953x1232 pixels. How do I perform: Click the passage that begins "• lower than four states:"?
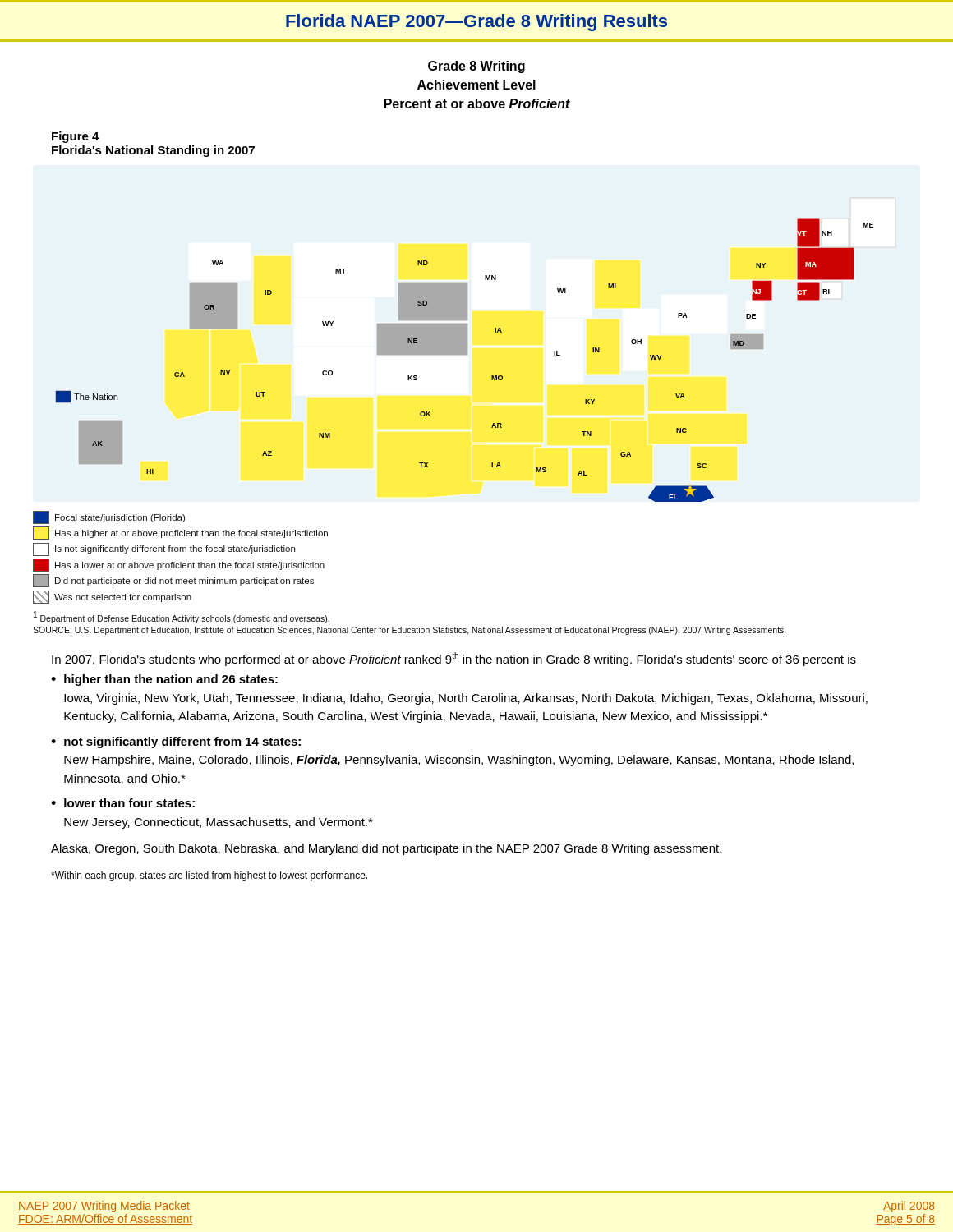tap(212, 813)
